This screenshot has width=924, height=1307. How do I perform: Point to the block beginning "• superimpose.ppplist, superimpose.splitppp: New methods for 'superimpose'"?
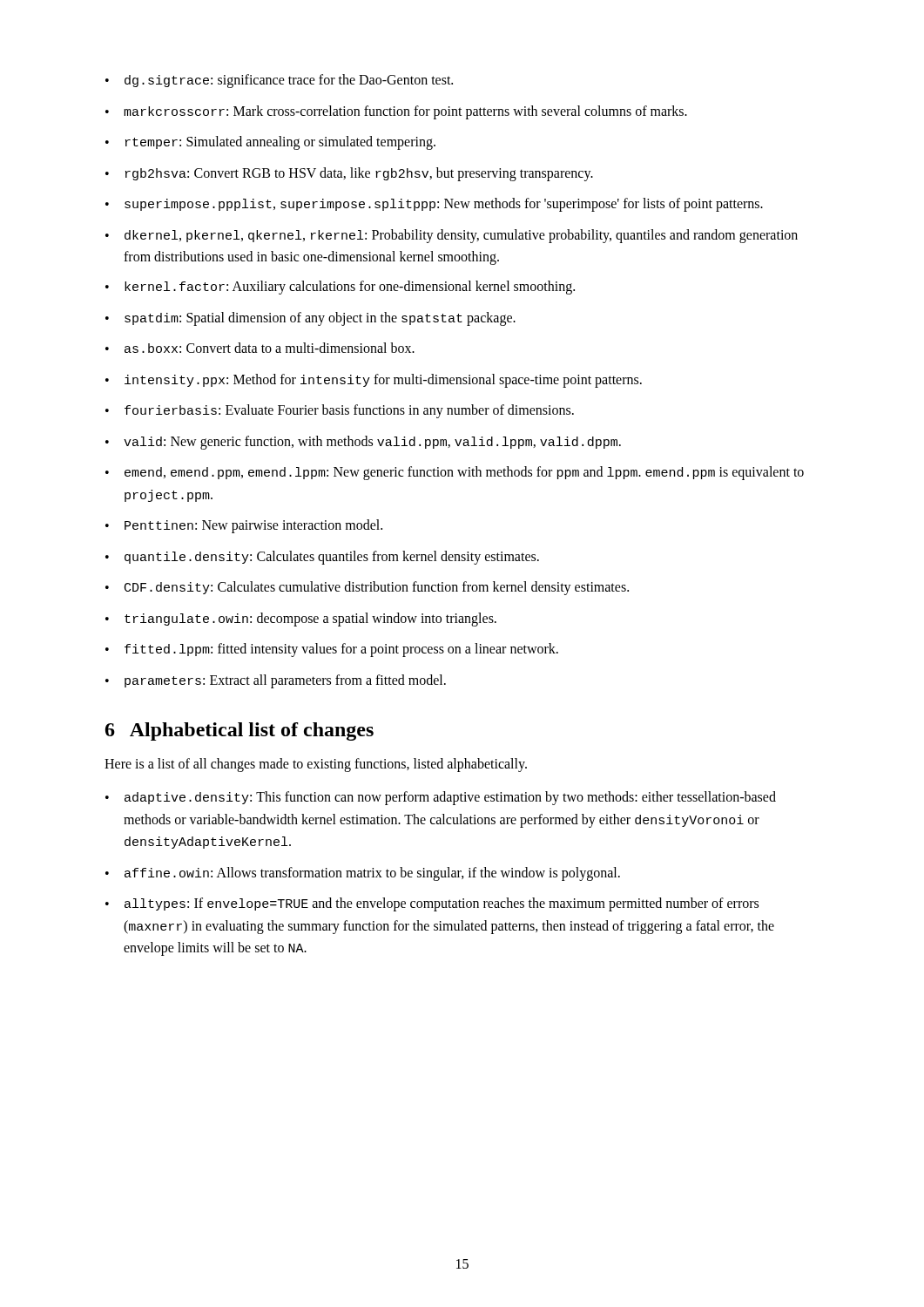pos(462,205)
